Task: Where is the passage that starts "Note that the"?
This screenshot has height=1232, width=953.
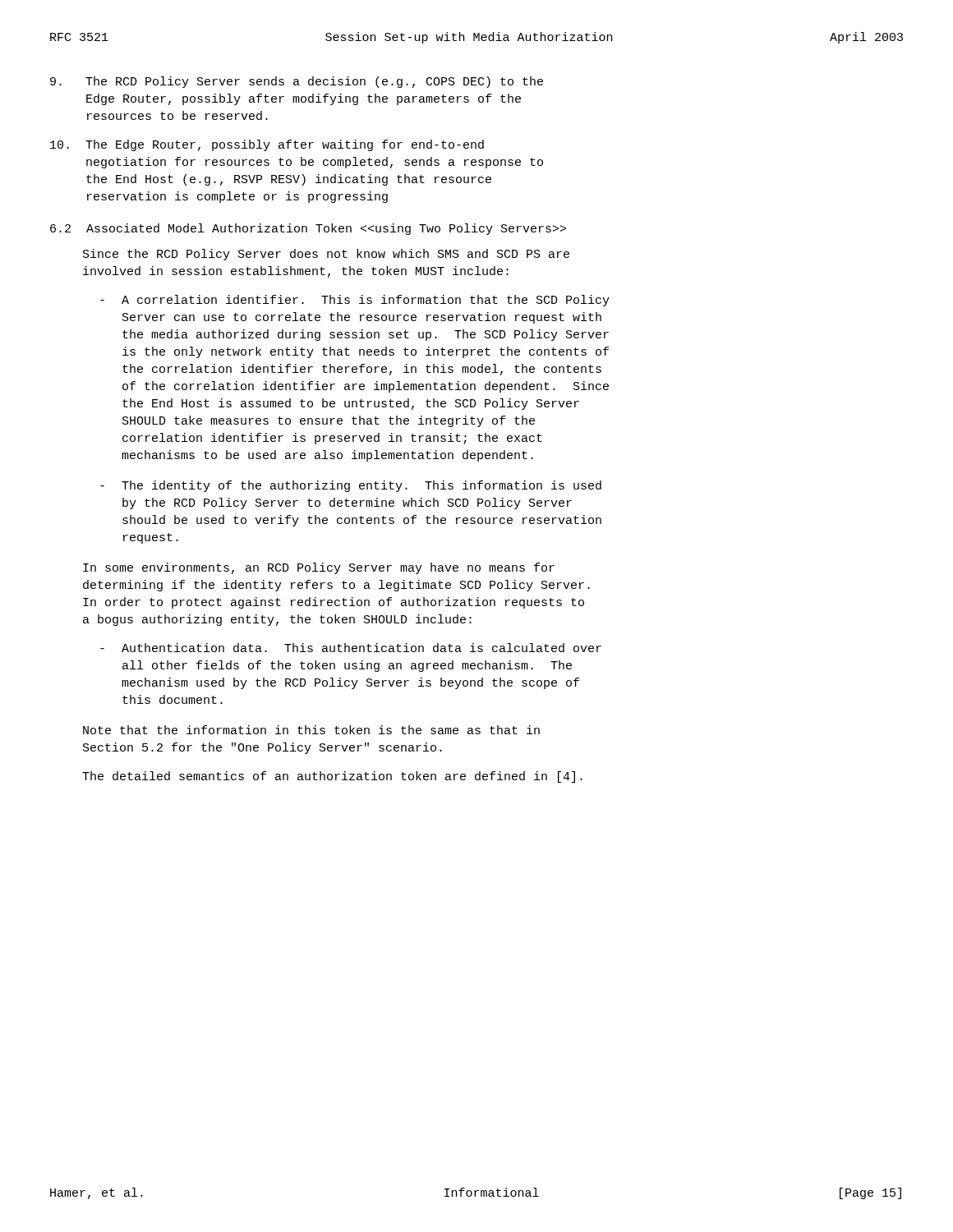Action: pyautogui.click(x=311, y=740)
